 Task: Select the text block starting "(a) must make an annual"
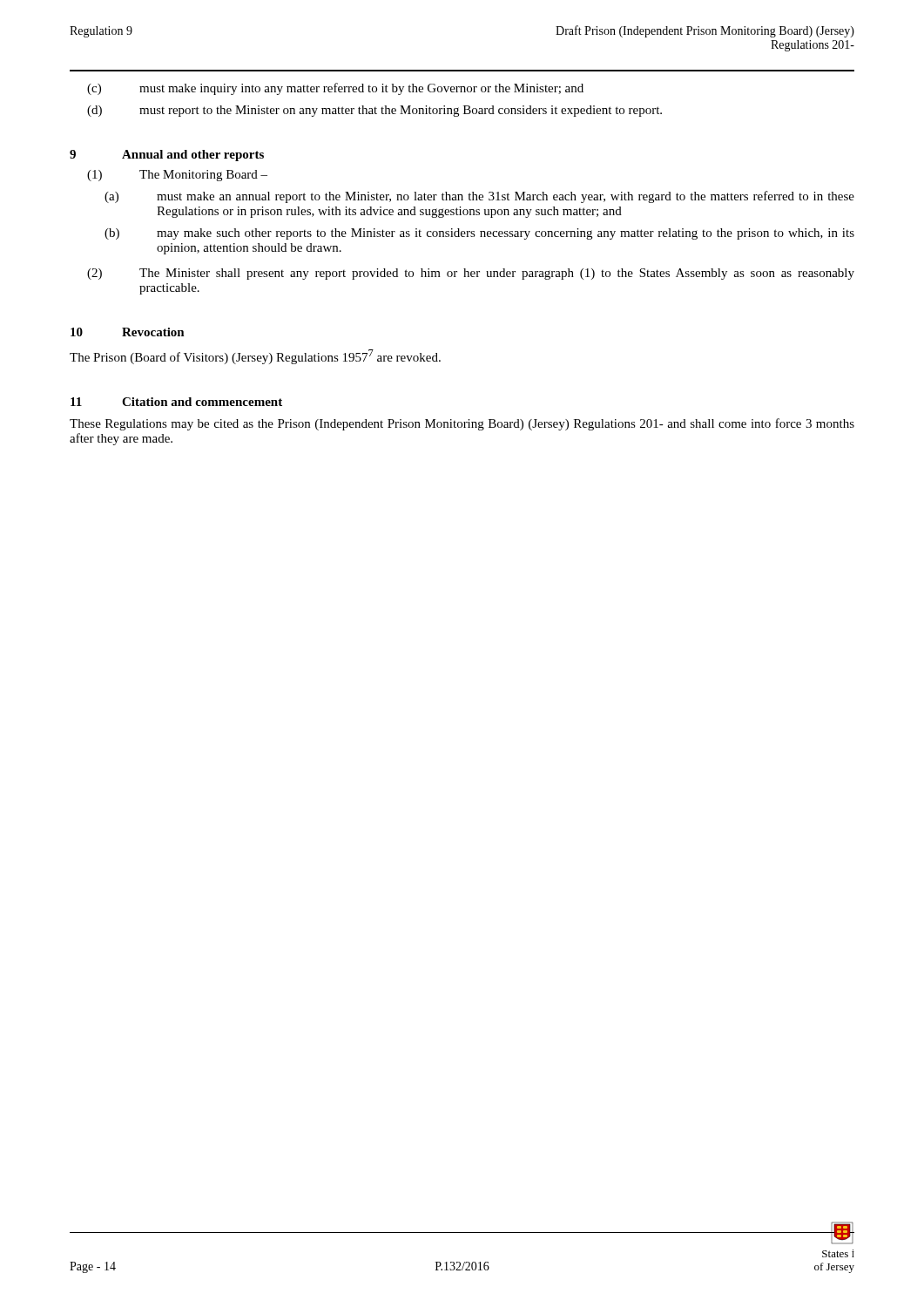pos(462,204)
